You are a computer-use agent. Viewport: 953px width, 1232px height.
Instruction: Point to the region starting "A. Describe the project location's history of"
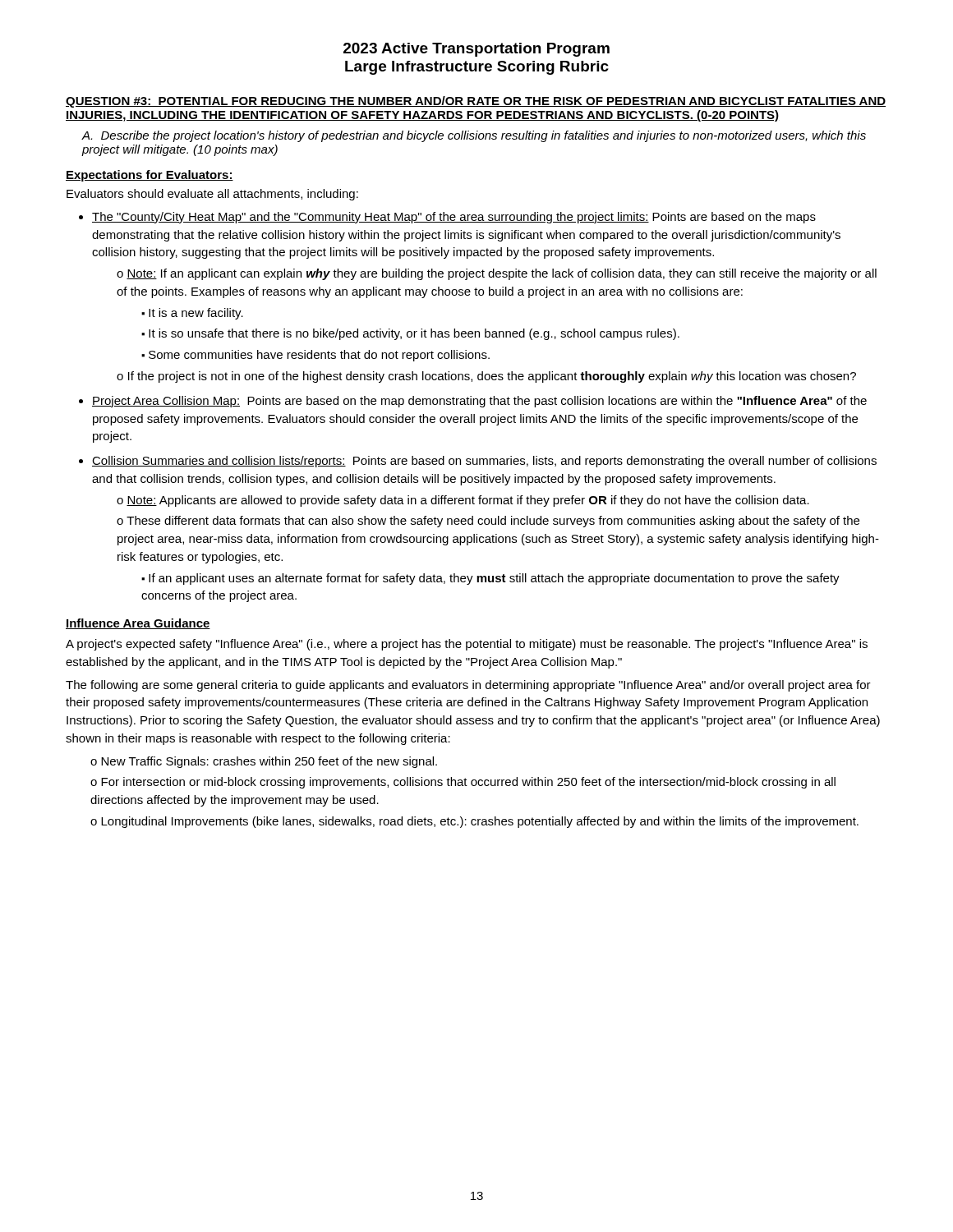tap(474, 142)
